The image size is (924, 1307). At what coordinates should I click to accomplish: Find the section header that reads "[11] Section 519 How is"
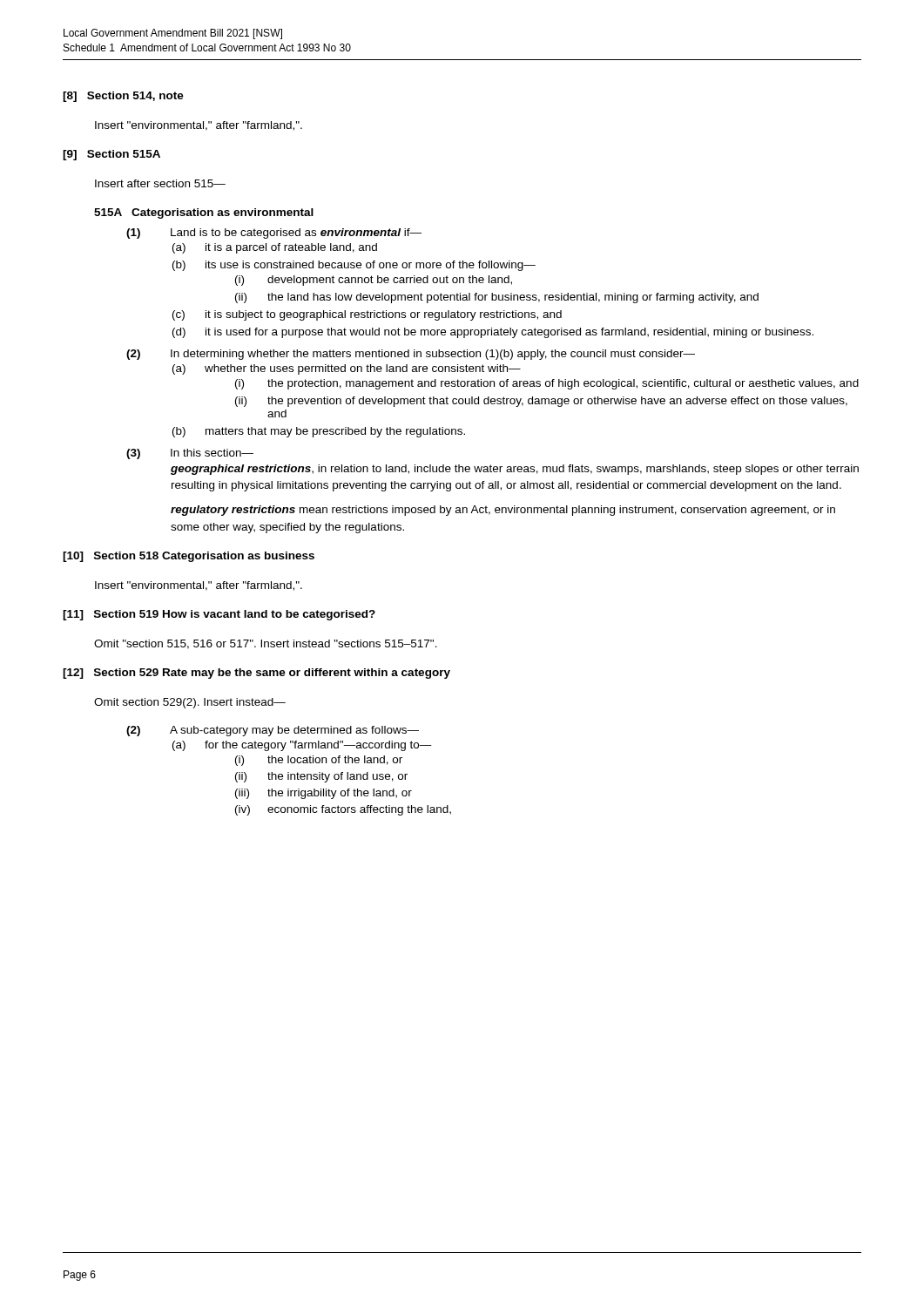(219, 615)
